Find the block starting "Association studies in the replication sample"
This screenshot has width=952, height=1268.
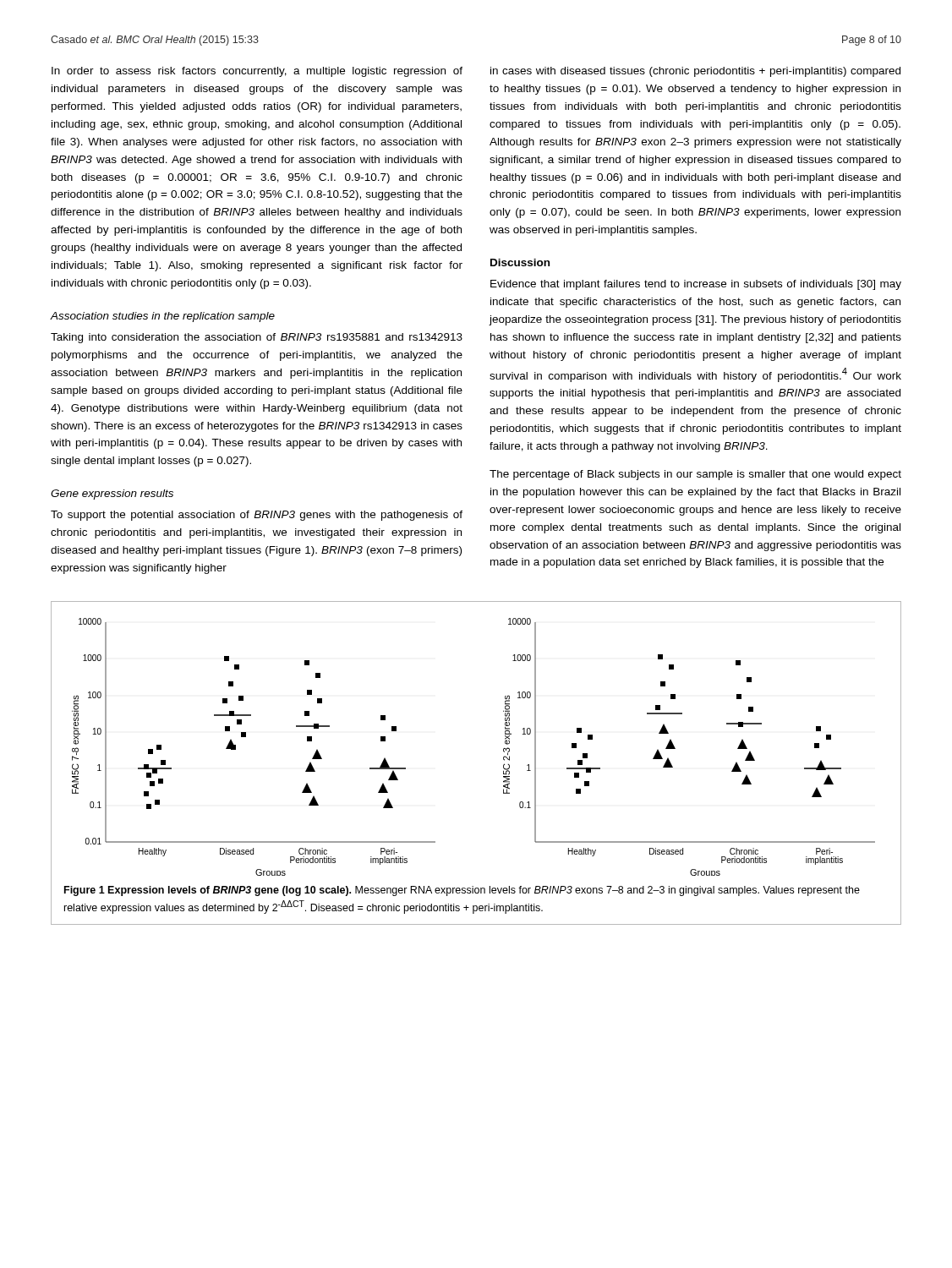[x=163, y=316]
